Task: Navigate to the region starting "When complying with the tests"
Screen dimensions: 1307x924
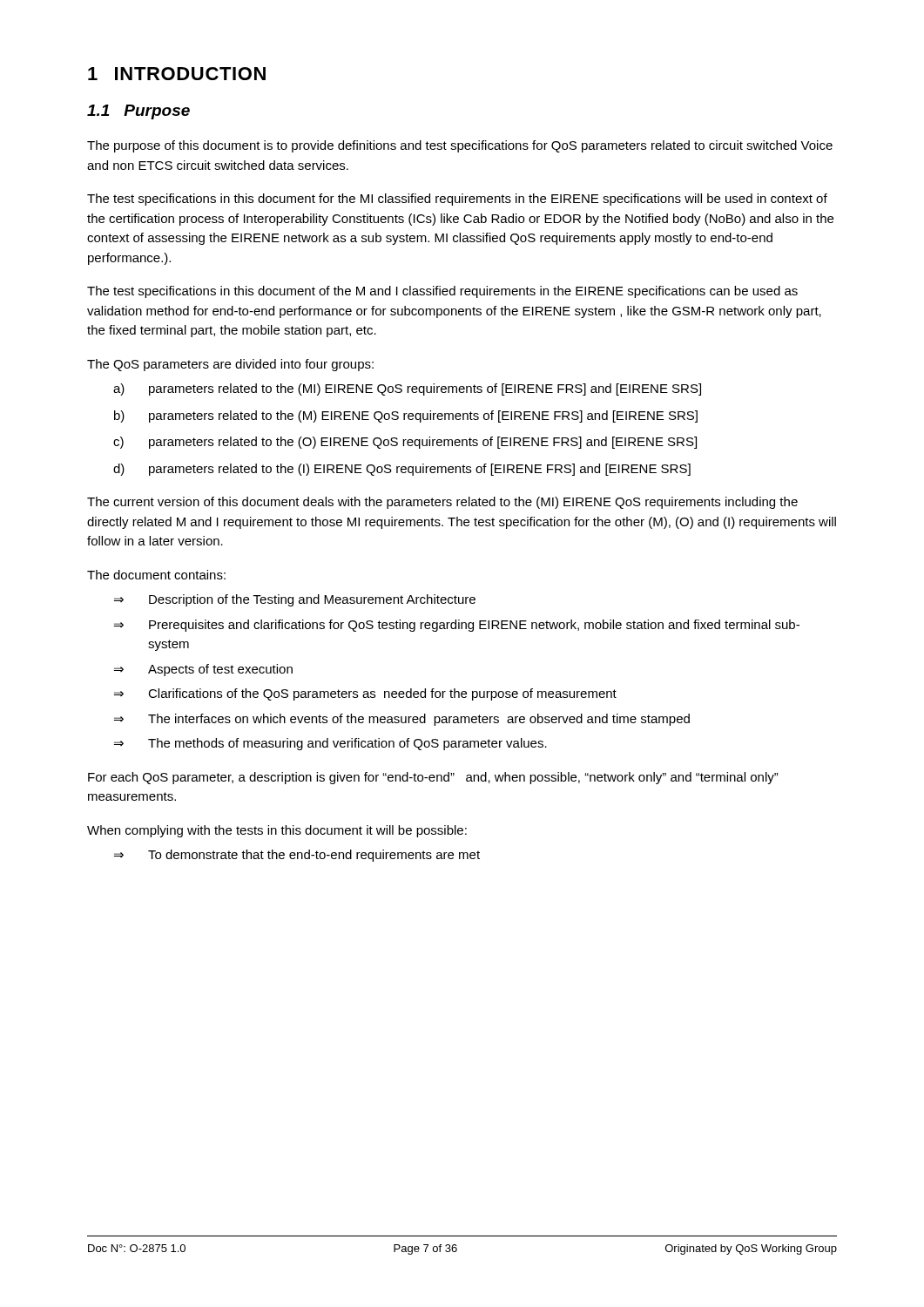Action: point(462,830)
